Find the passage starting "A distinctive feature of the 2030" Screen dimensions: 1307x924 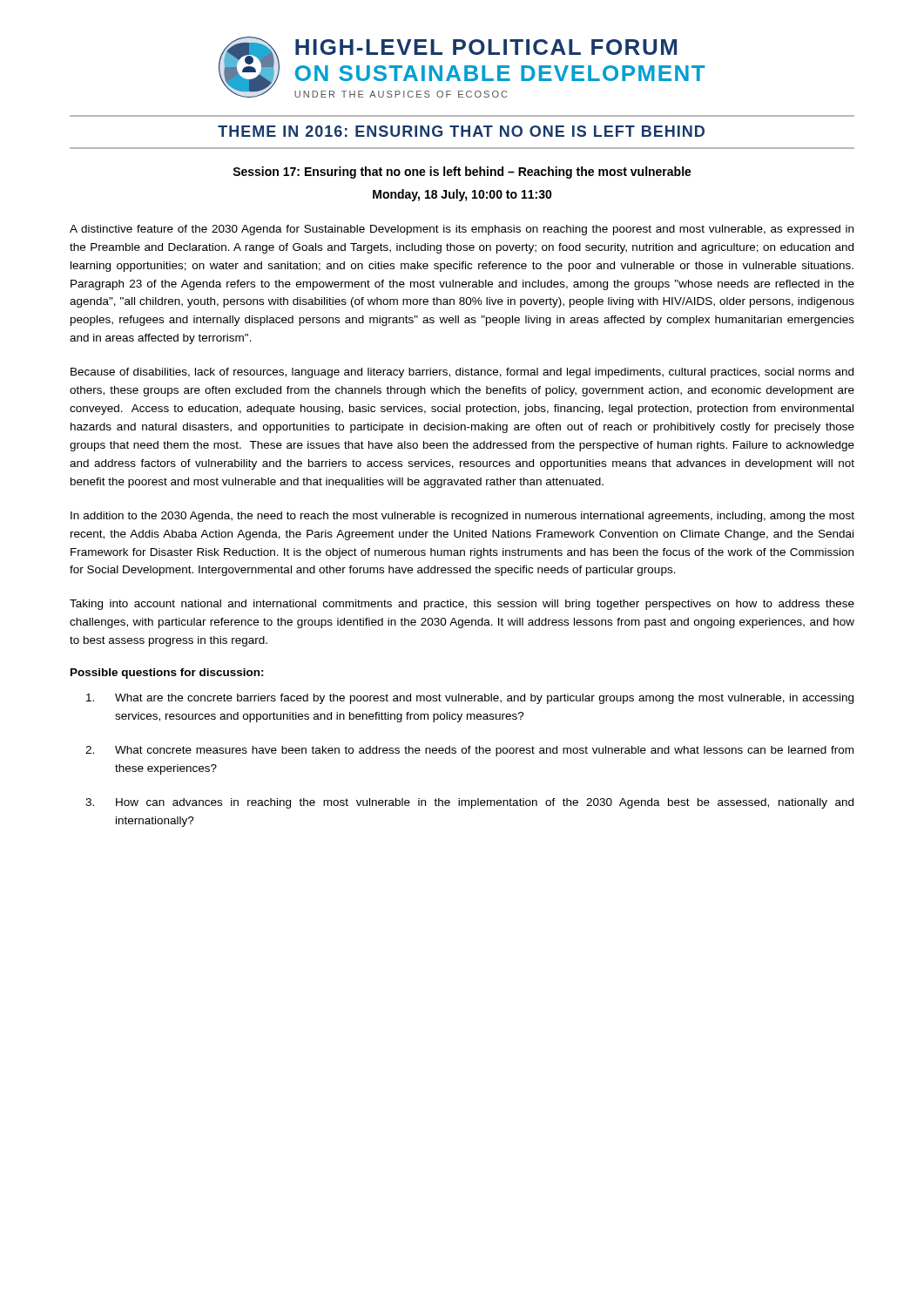click(462, 283)
